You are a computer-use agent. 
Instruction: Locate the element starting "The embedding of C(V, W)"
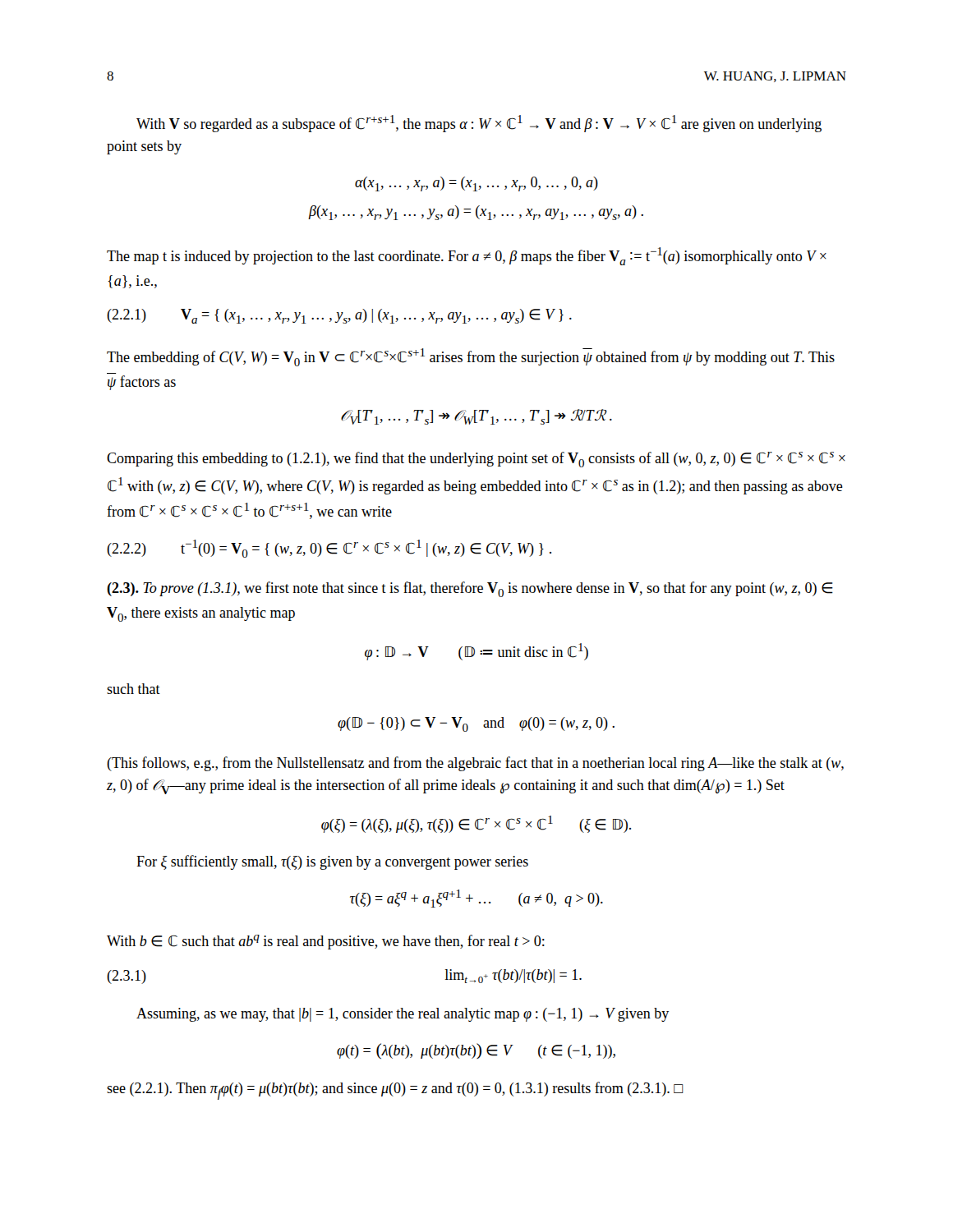click(471, 368)
